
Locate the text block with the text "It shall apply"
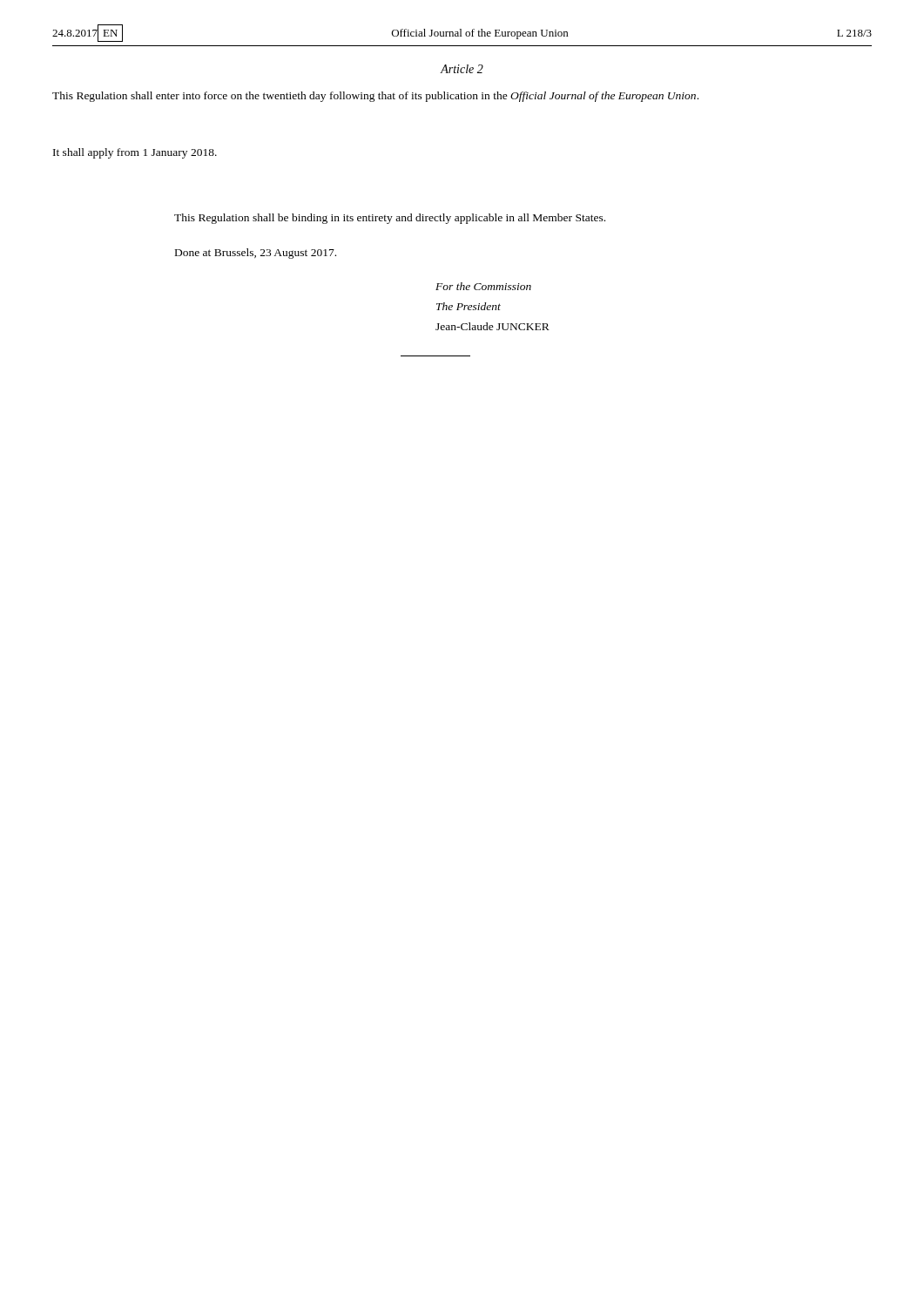(x=135, y=152)
